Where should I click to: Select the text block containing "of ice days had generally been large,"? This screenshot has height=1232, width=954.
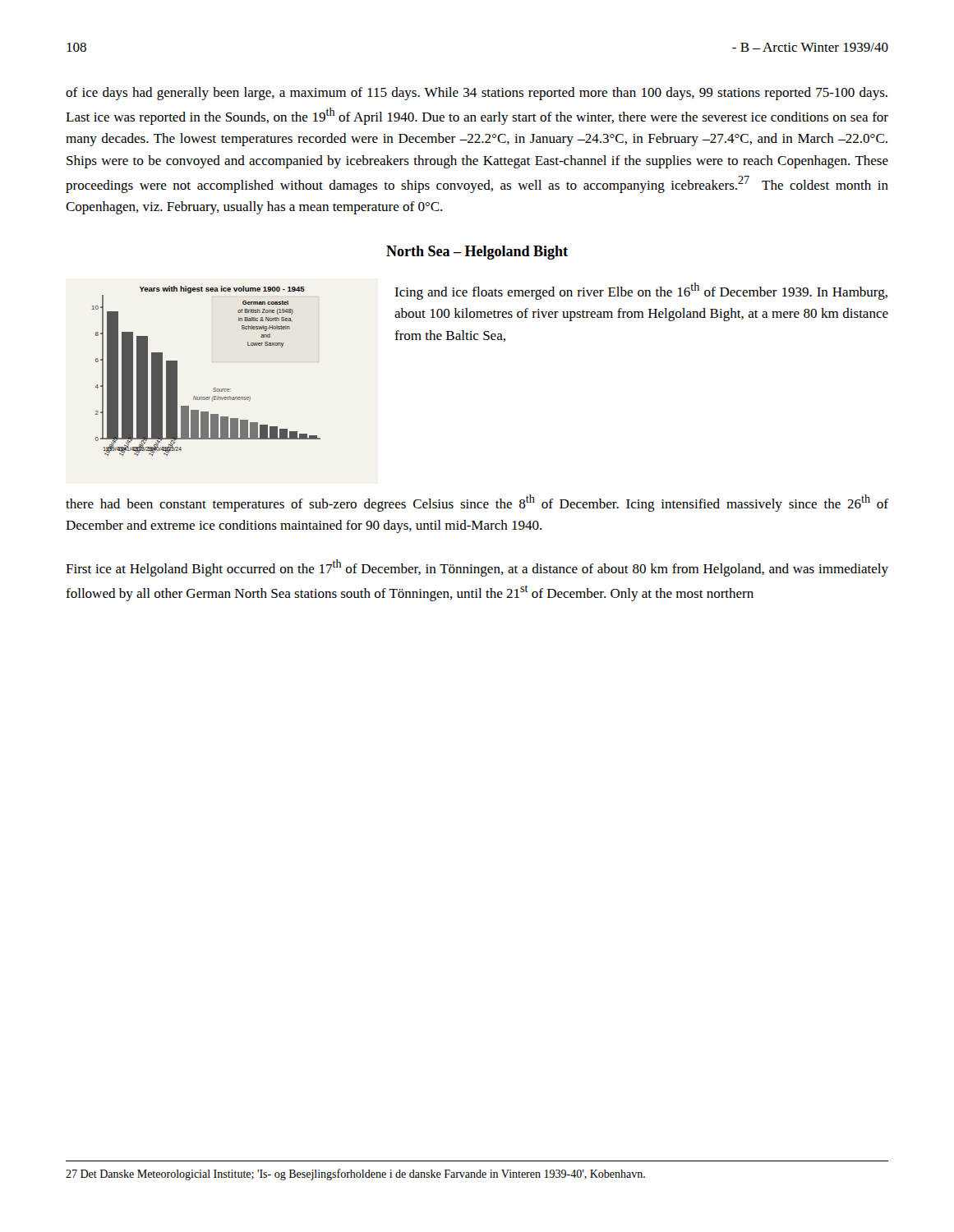477,150
